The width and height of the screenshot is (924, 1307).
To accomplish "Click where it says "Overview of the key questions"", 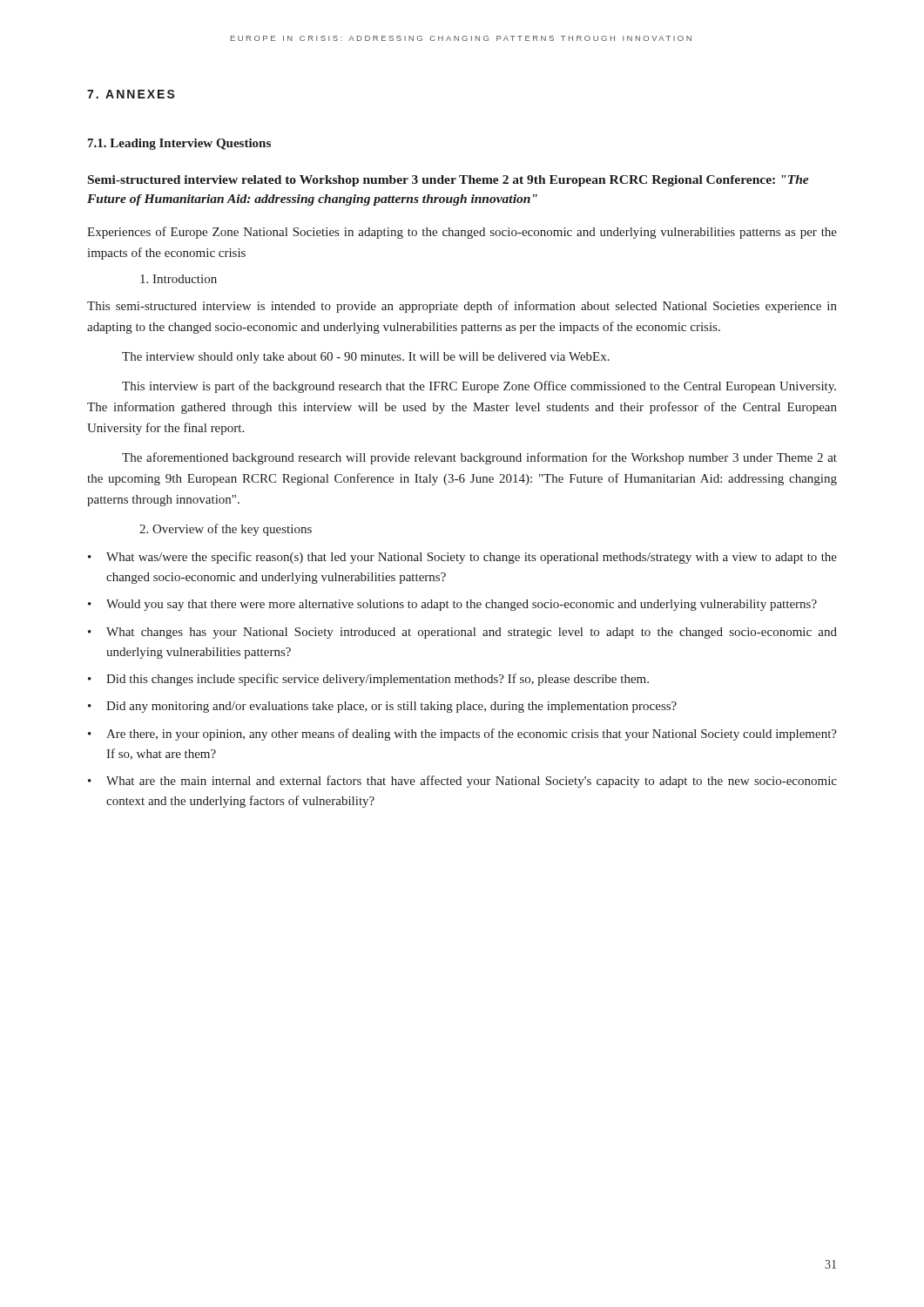I will pyautogui.click(x=226, y=529).
